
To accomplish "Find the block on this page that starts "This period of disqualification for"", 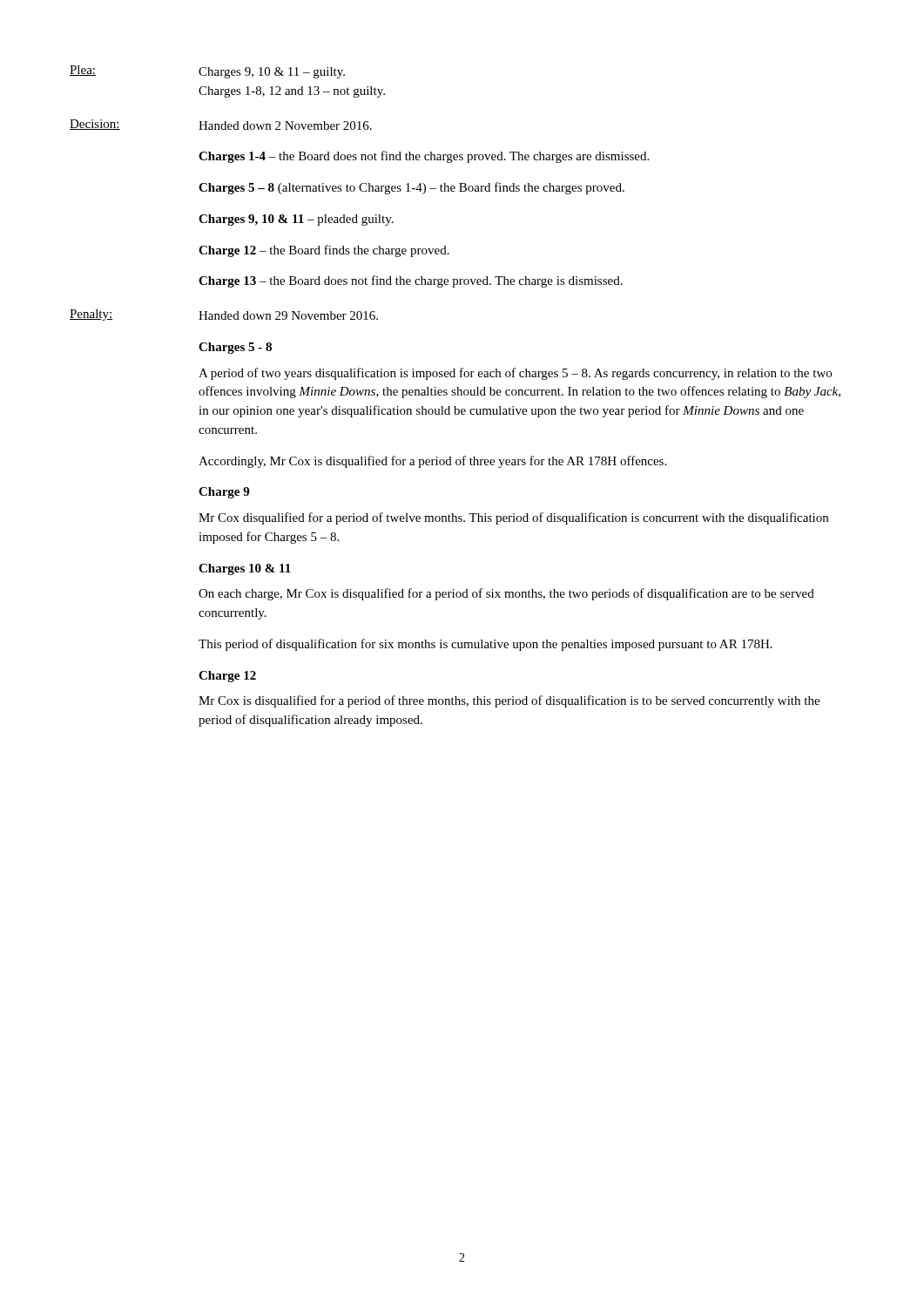I will (x=486, y=644).
